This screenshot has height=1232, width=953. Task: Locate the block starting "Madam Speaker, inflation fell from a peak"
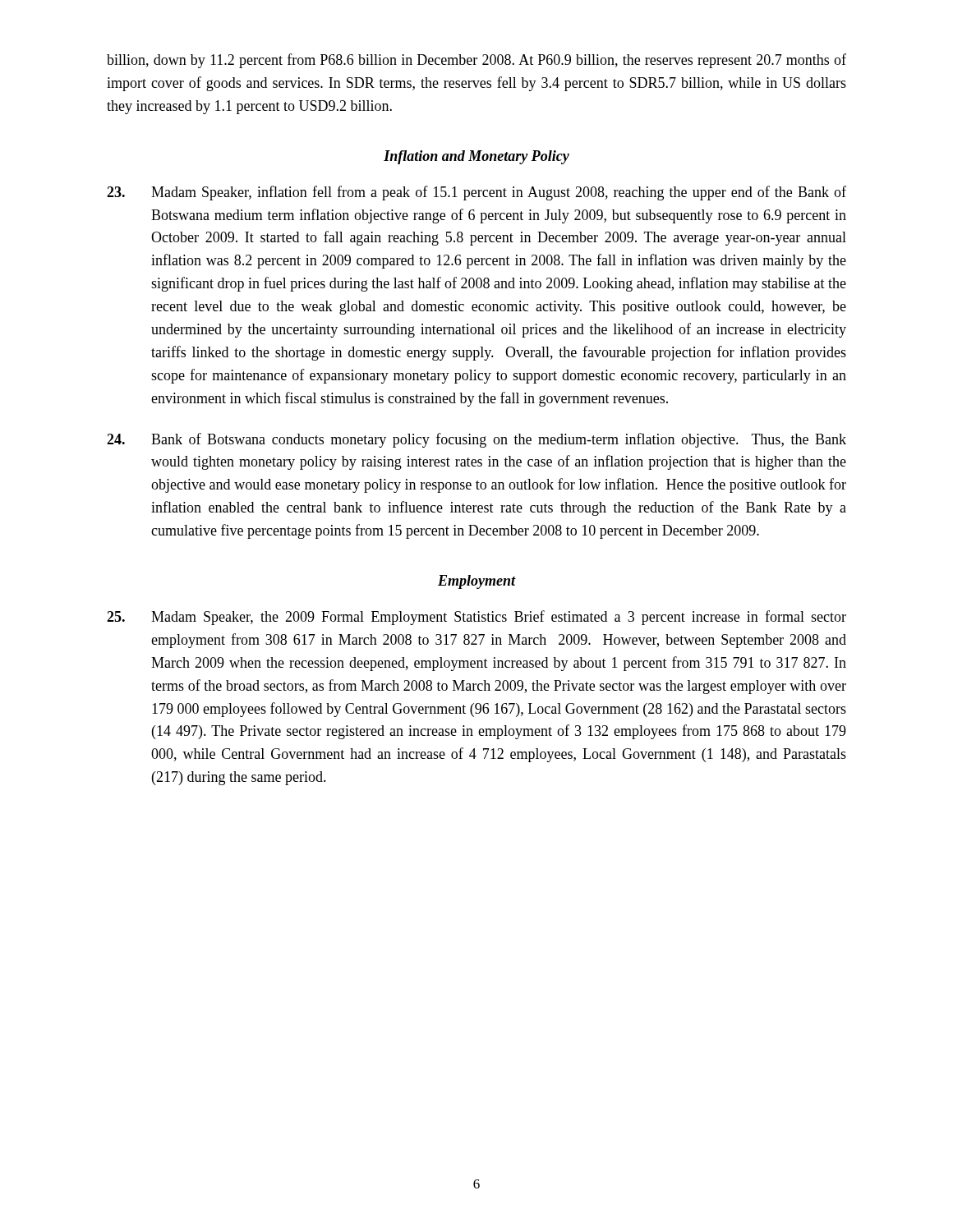coord(476,296)
